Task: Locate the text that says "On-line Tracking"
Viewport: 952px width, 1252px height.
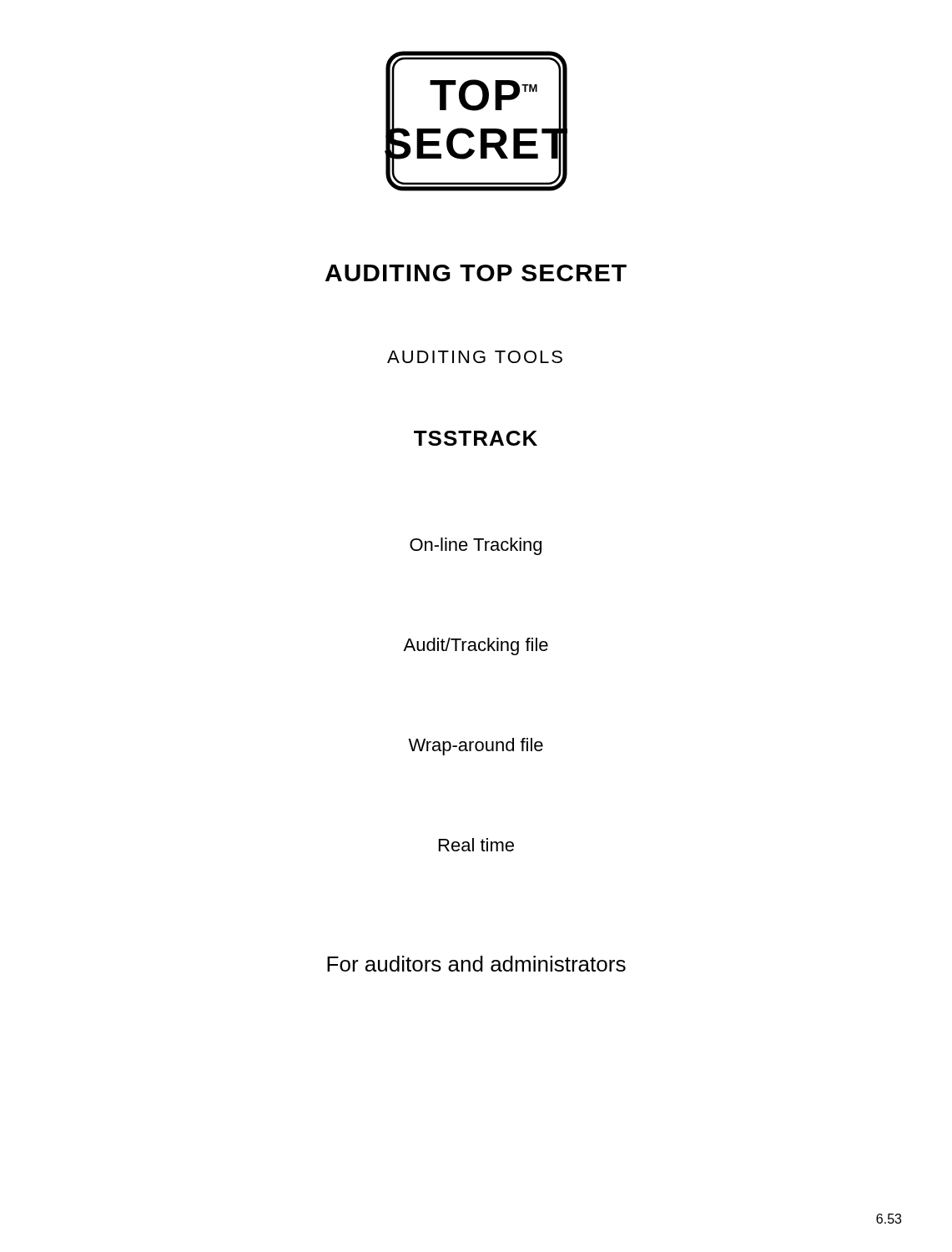Action: (x=476, y=545)
